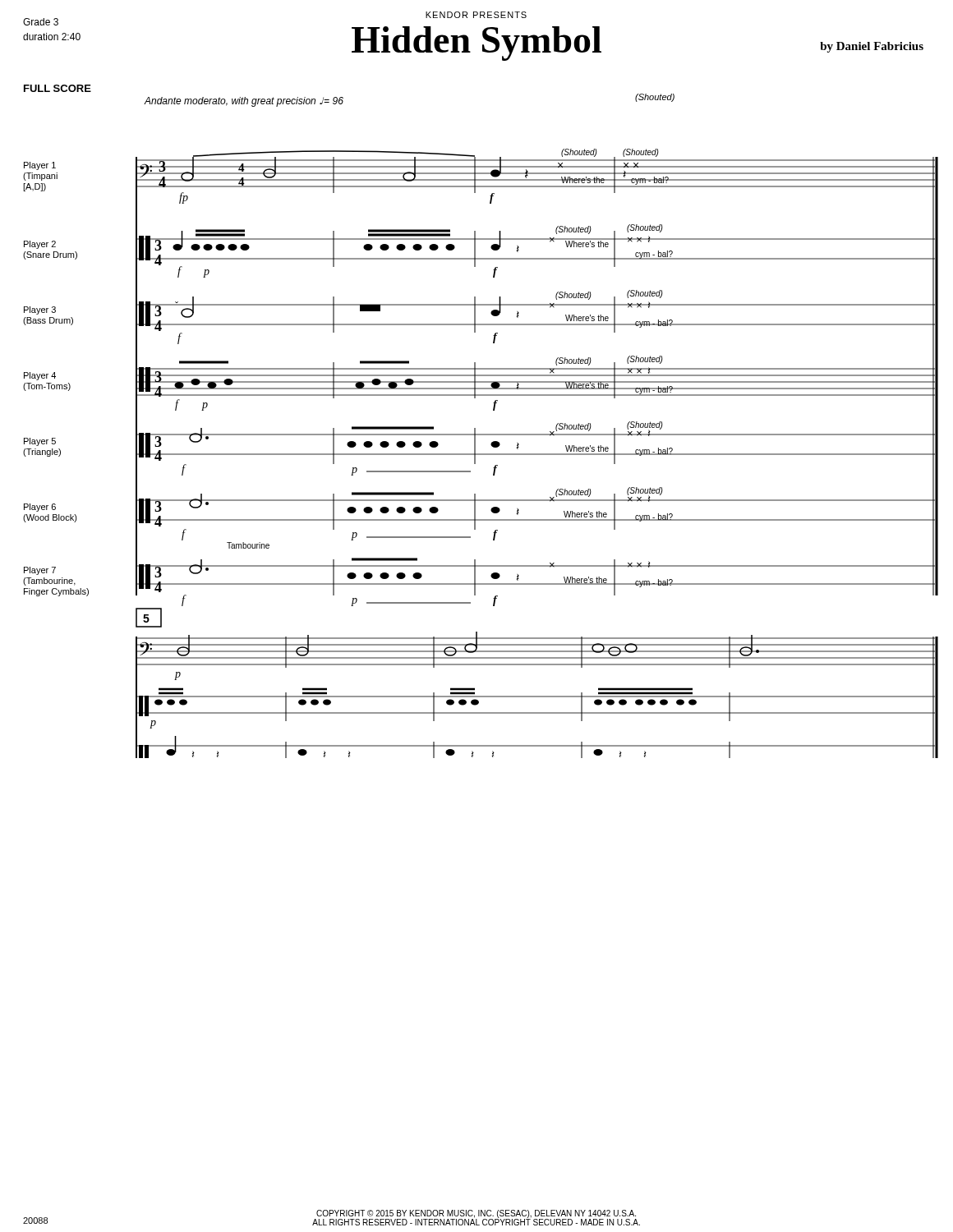This screenshot has height=1232, width=953.
Task: Find "by Daniel Fabricius" on this page
Action: 872,46
